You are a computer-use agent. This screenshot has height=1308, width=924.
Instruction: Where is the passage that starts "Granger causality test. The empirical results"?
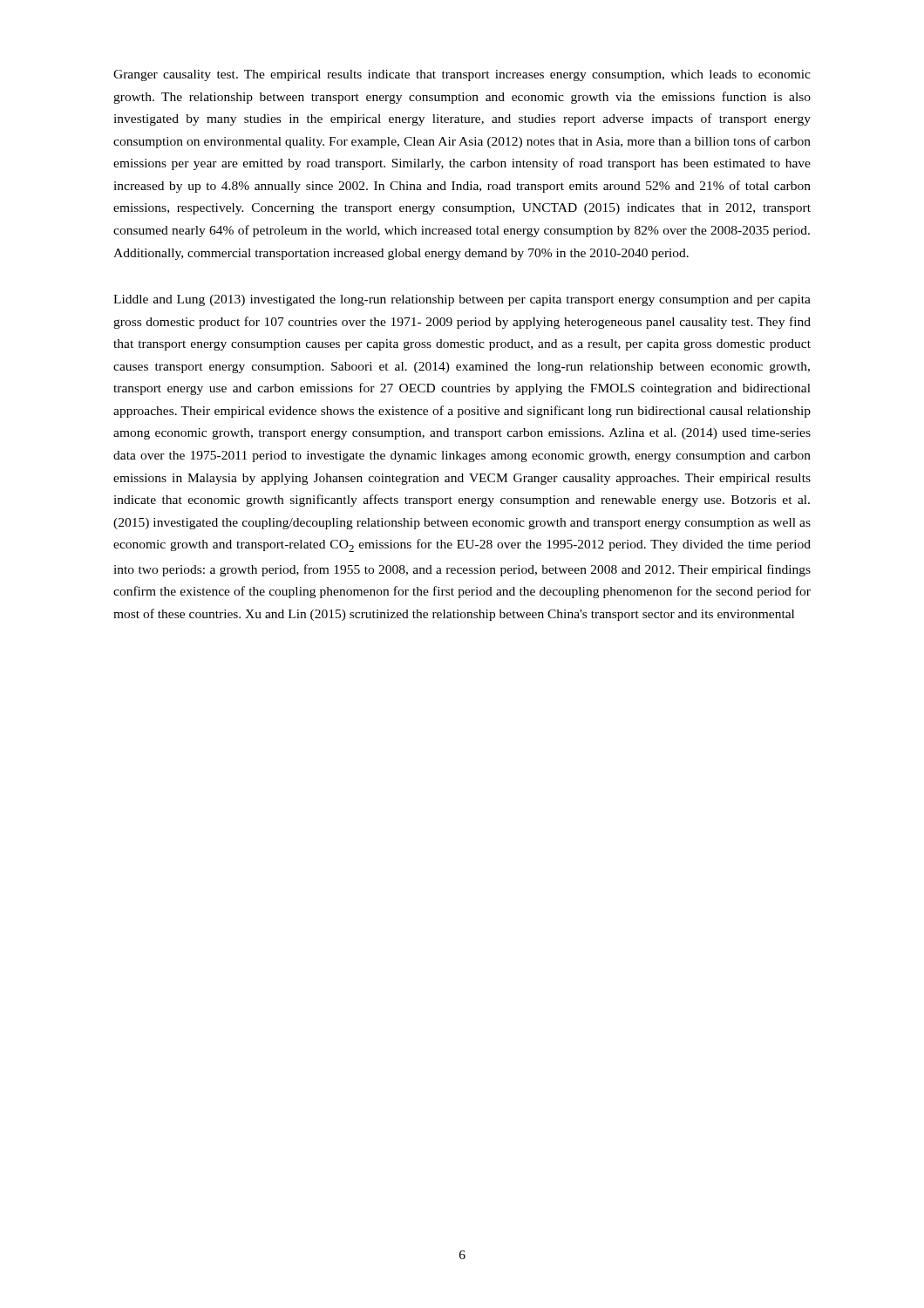(x=462, y=163)
